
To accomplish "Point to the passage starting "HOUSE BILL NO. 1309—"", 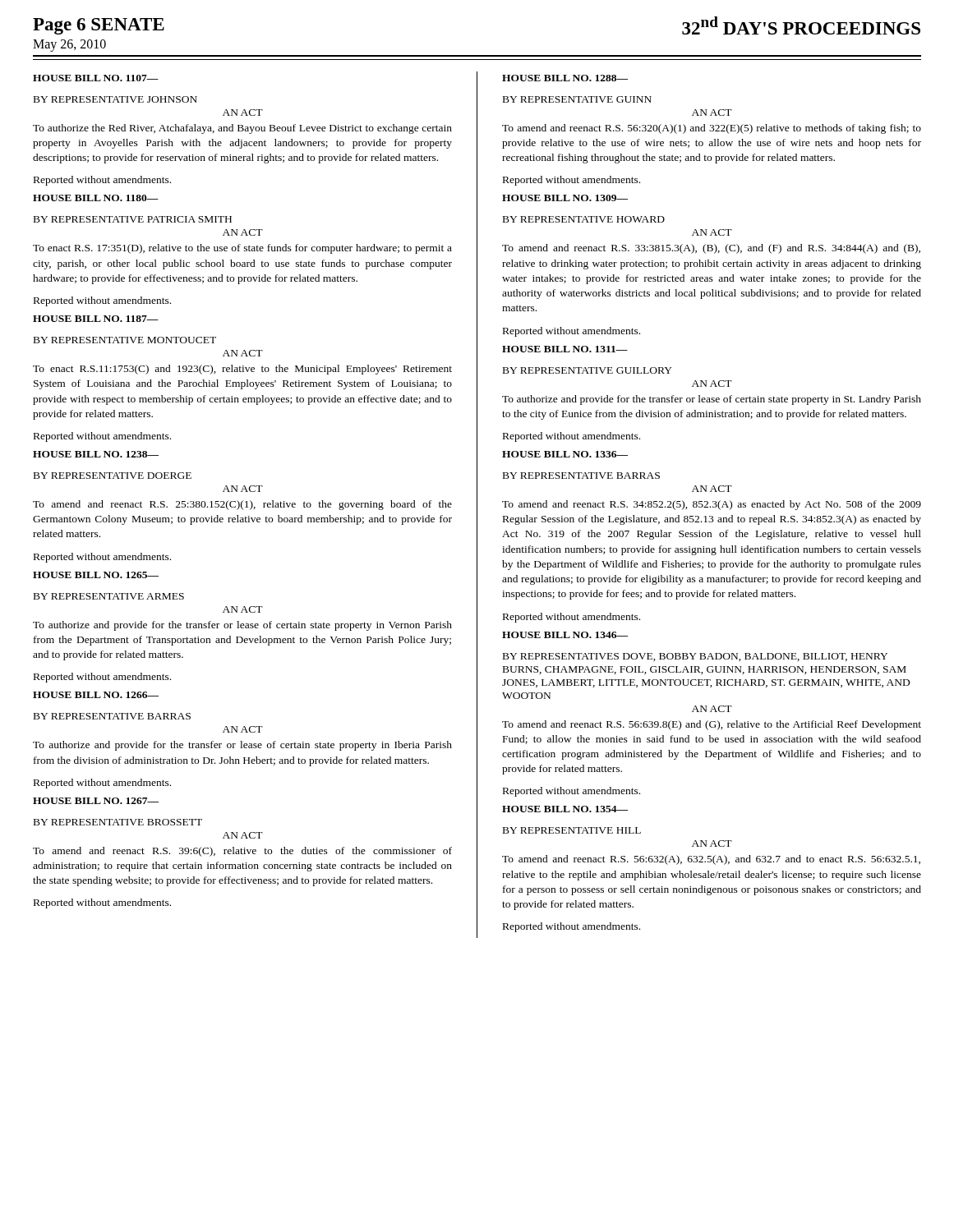I will tap(565, 198).
